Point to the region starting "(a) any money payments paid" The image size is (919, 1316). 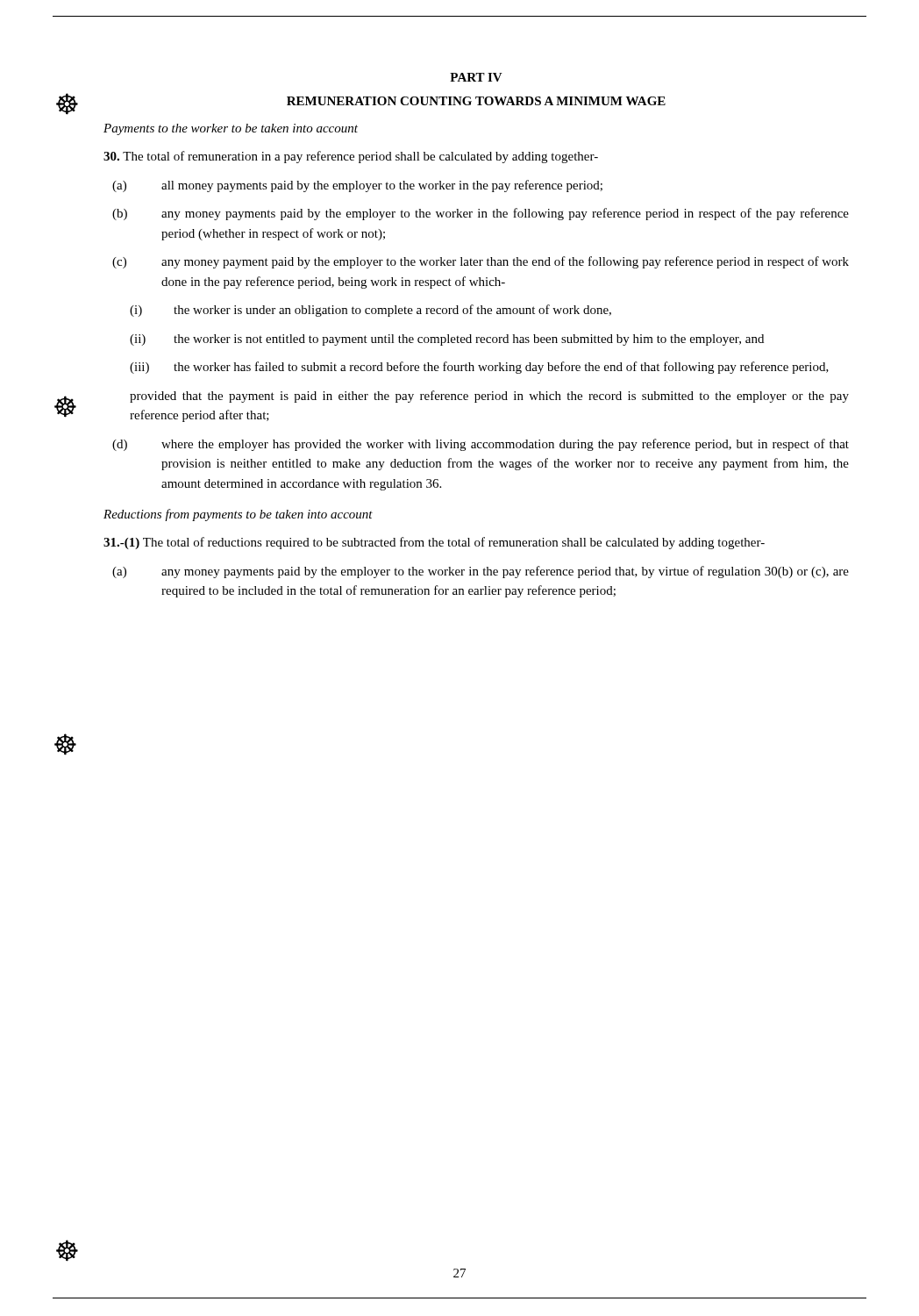tap(476, 581)
